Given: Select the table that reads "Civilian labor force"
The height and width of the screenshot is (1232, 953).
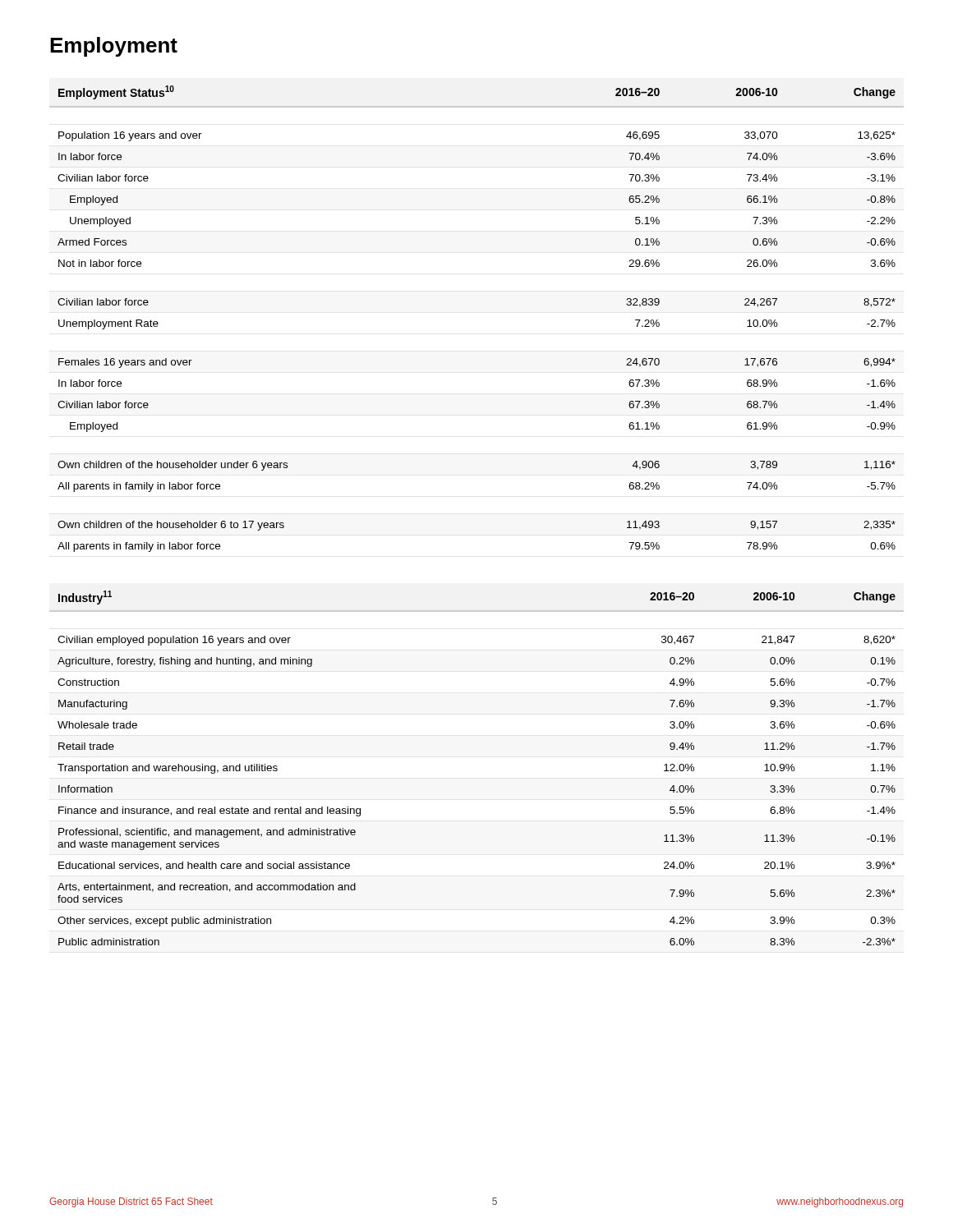Looking at the screenshot, I should [x=476, y=317].
